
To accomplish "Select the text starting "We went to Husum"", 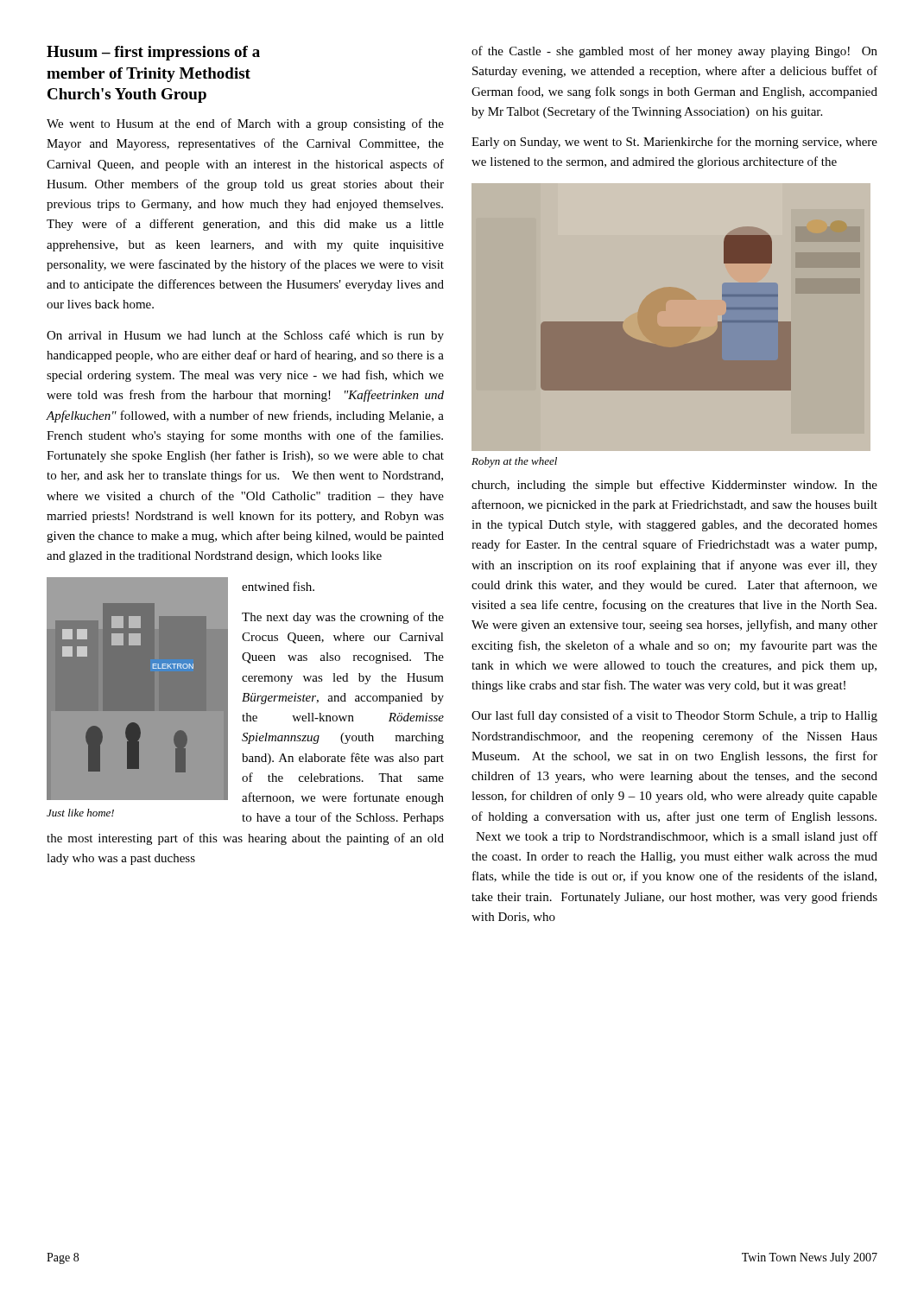I will 245,214.
